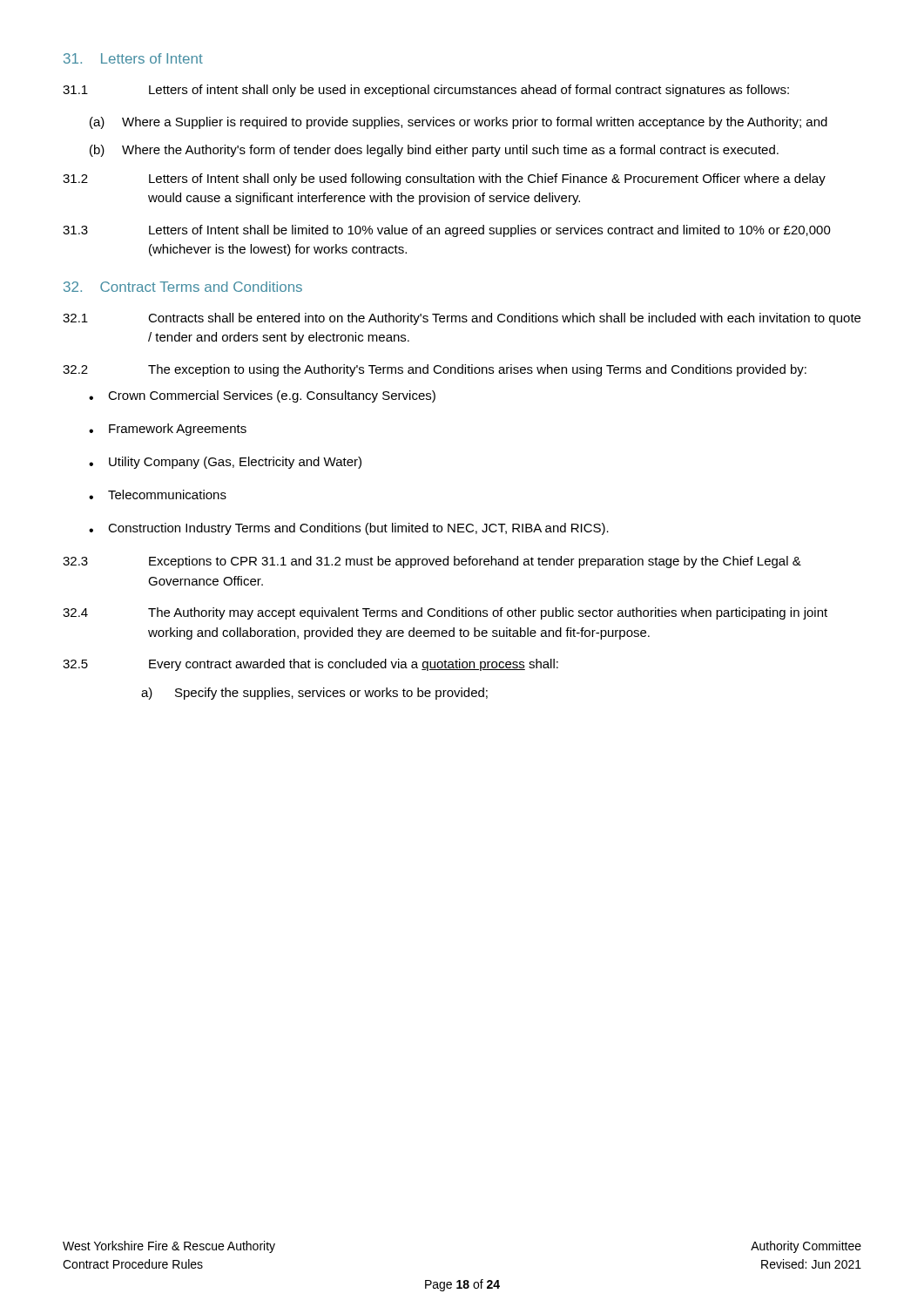Locate the text block that reads "3 Letters of"
924x1307 pixels.
tap(462, 240)
